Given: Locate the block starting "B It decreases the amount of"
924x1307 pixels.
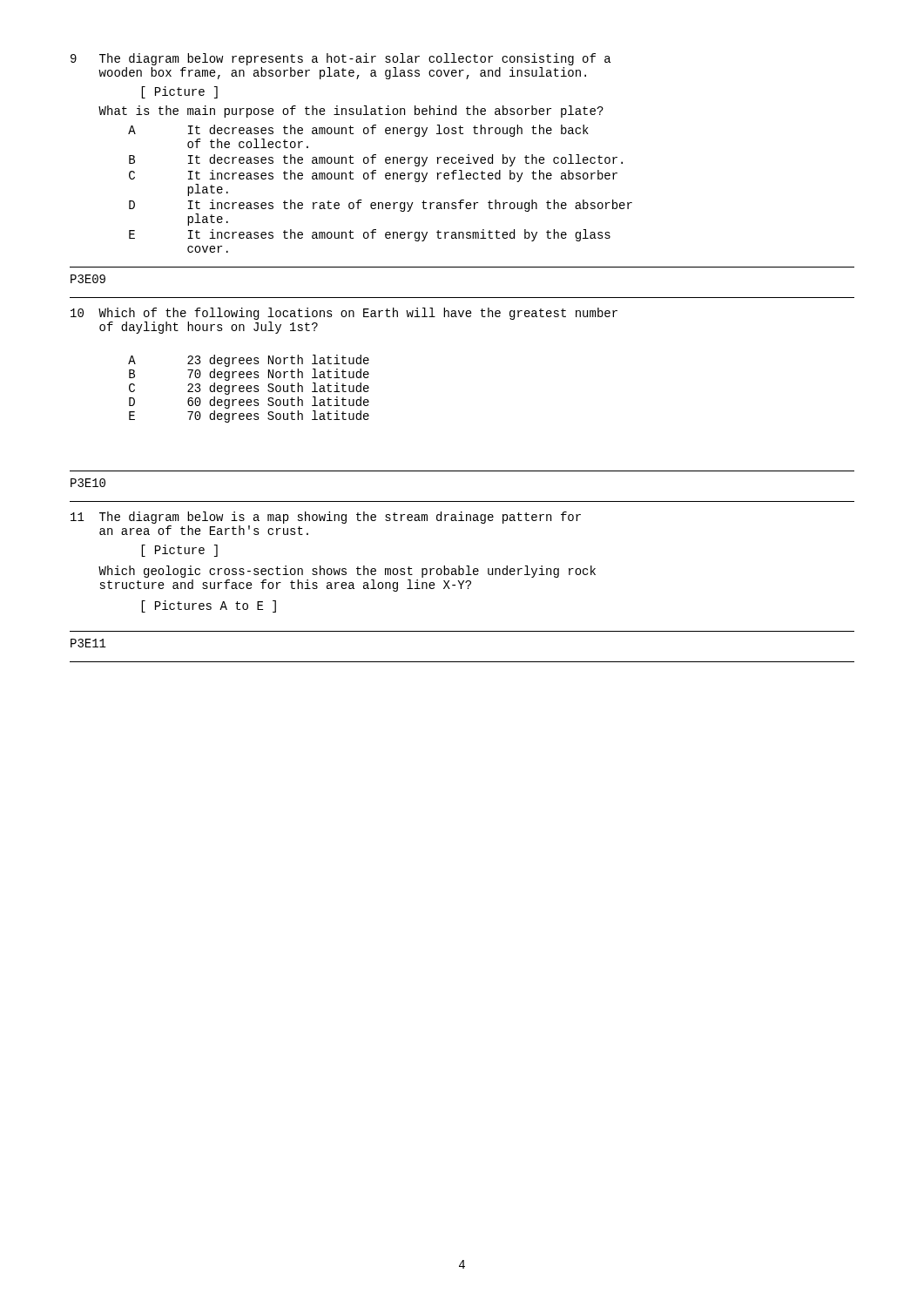Looking at the screenshot, I should (348, 160).
